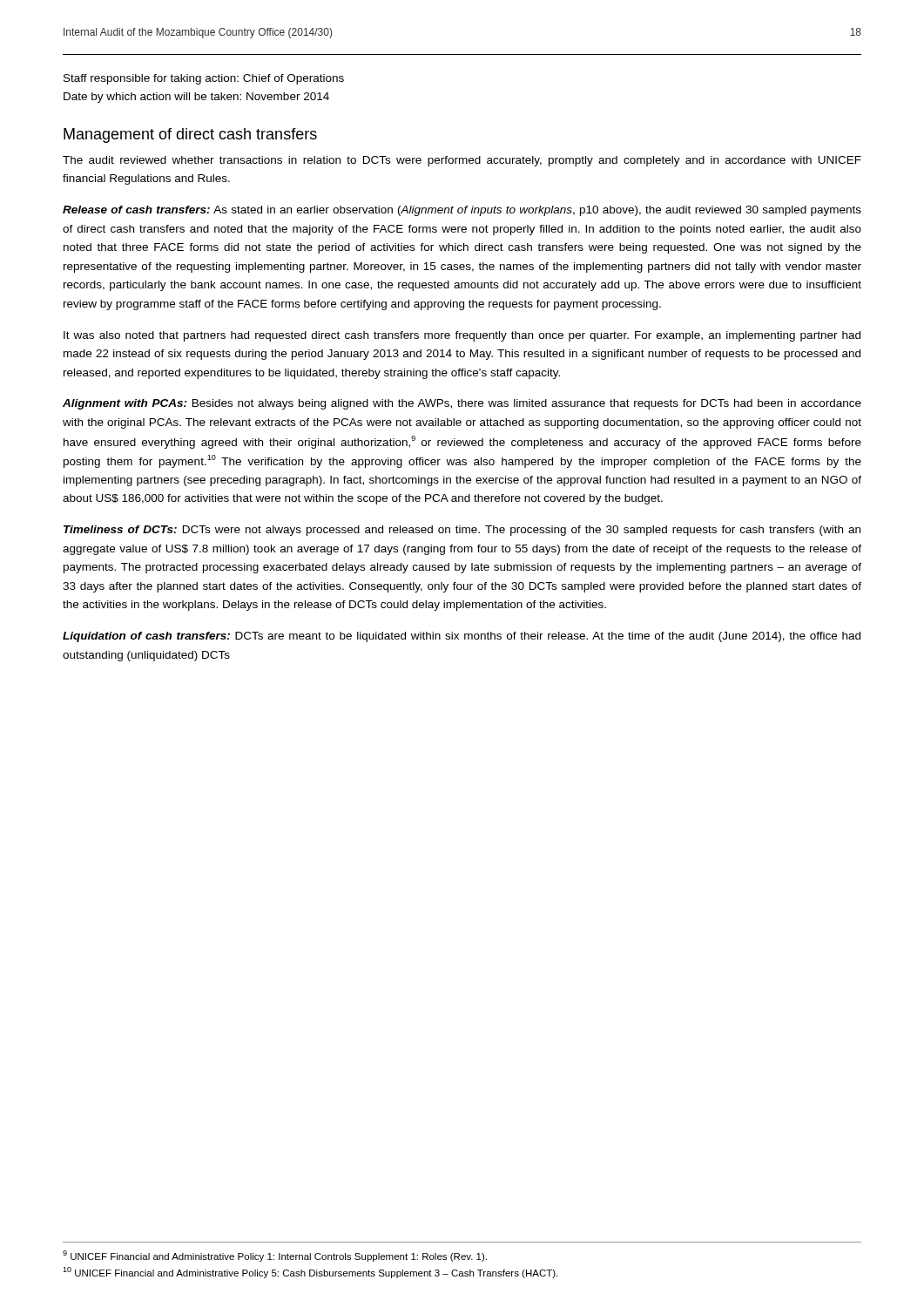Click on the footnote that says "9 UNICEF Financial and Administrative Policy 1:"

pyautogui.click(x=275, y=1255)
